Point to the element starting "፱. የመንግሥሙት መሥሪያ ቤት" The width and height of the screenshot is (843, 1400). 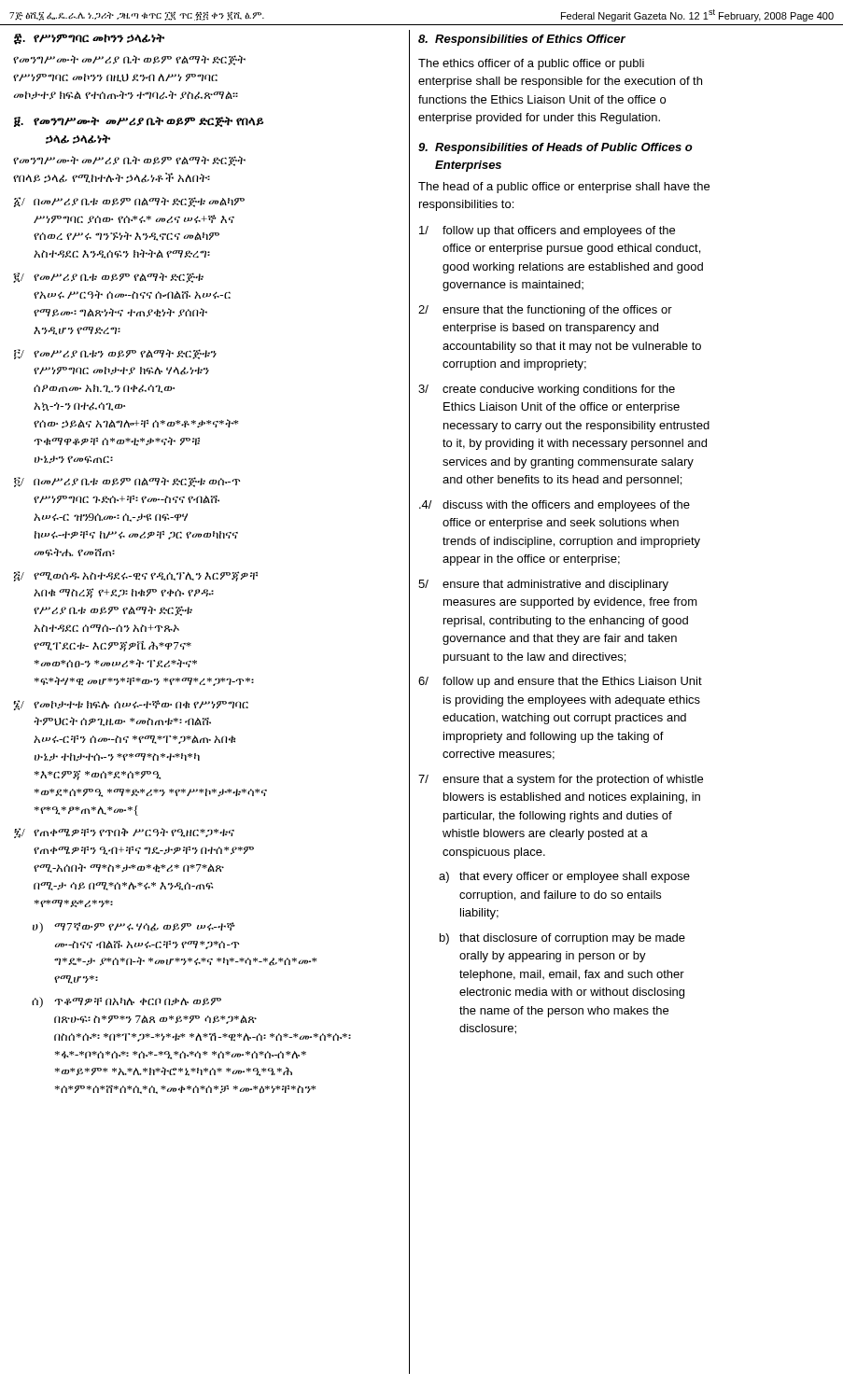click(x=138, y=131)
